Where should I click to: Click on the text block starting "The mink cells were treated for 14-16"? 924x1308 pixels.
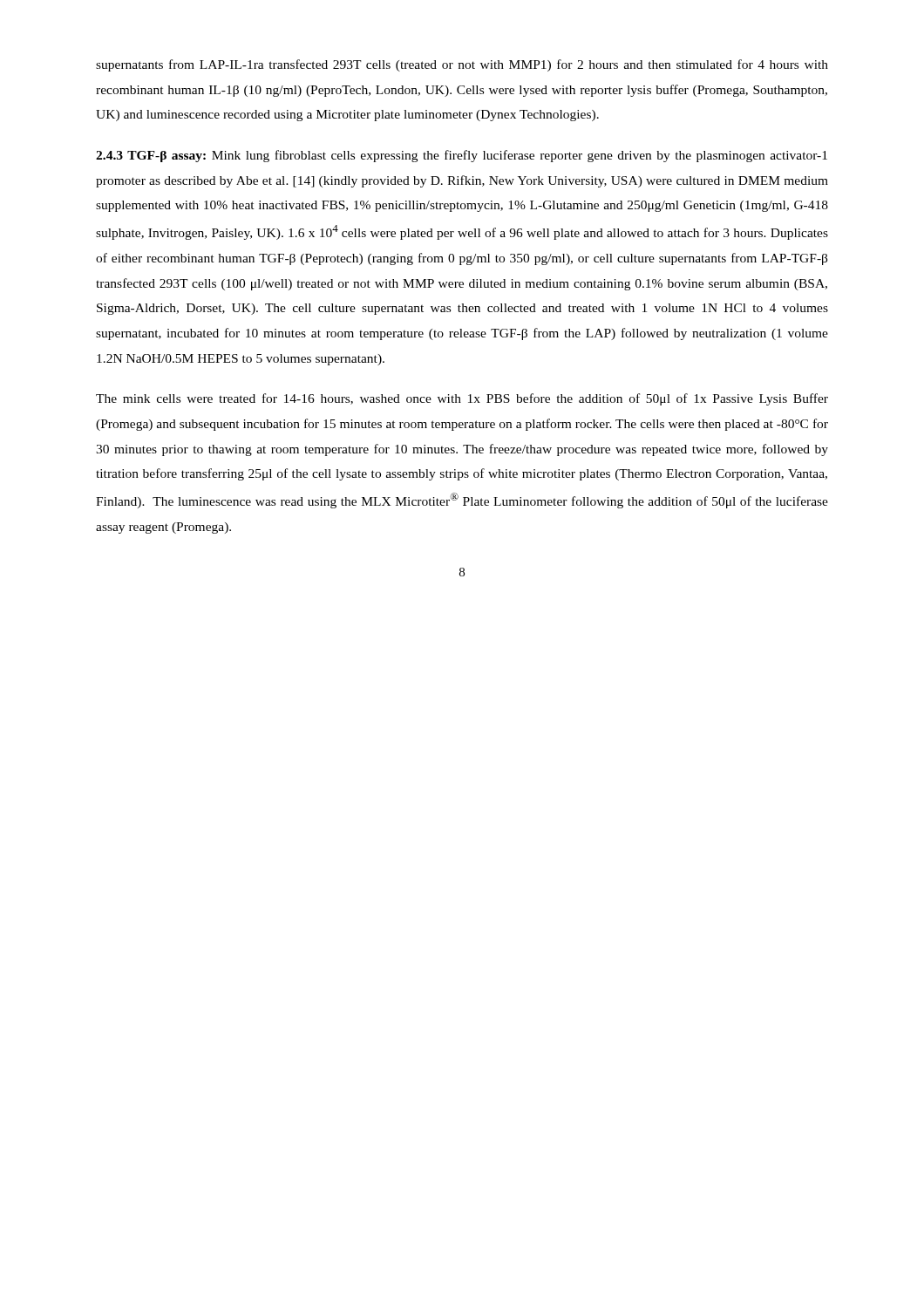(462, 462)
